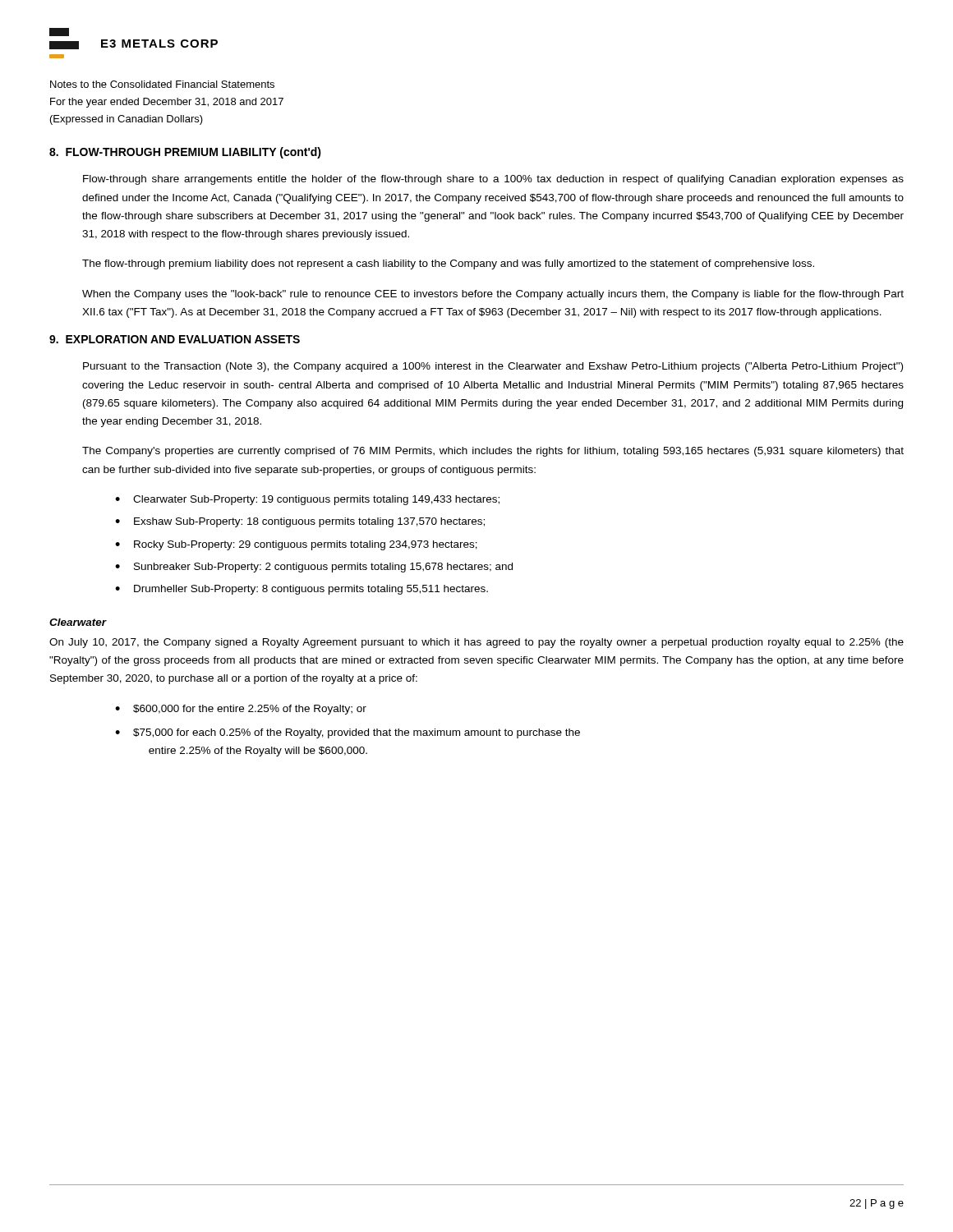Select the list item with the text "• $600,000 for the entire 2.25% of"

(x=241, y=710)
